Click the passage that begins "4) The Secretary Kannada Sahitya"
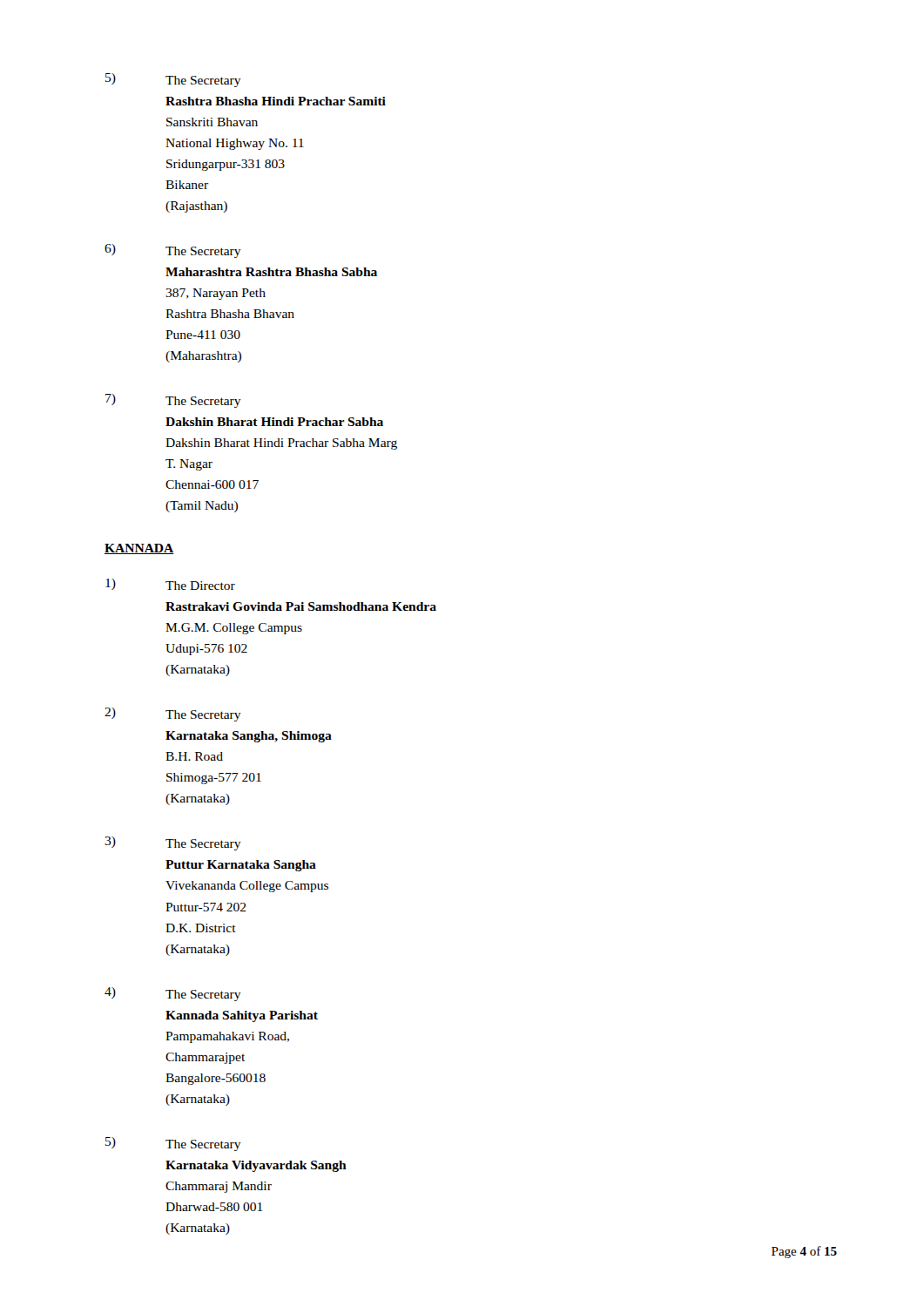The width and height of the screenshot is (924, 1307). tap(173, 994)
